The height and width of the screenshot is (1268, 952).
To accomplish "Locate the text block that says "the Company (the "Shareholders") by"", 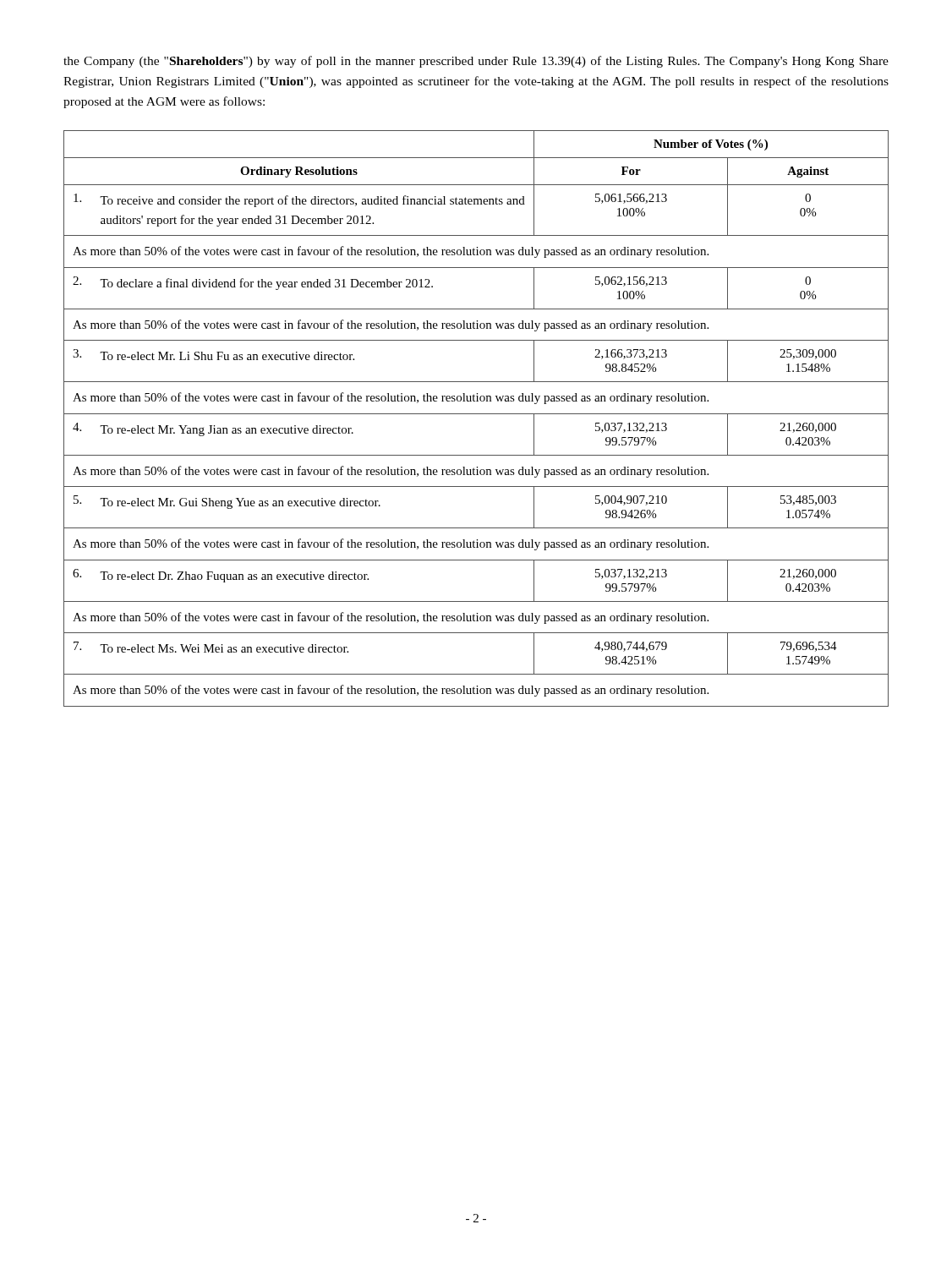I will coord(476,81).
